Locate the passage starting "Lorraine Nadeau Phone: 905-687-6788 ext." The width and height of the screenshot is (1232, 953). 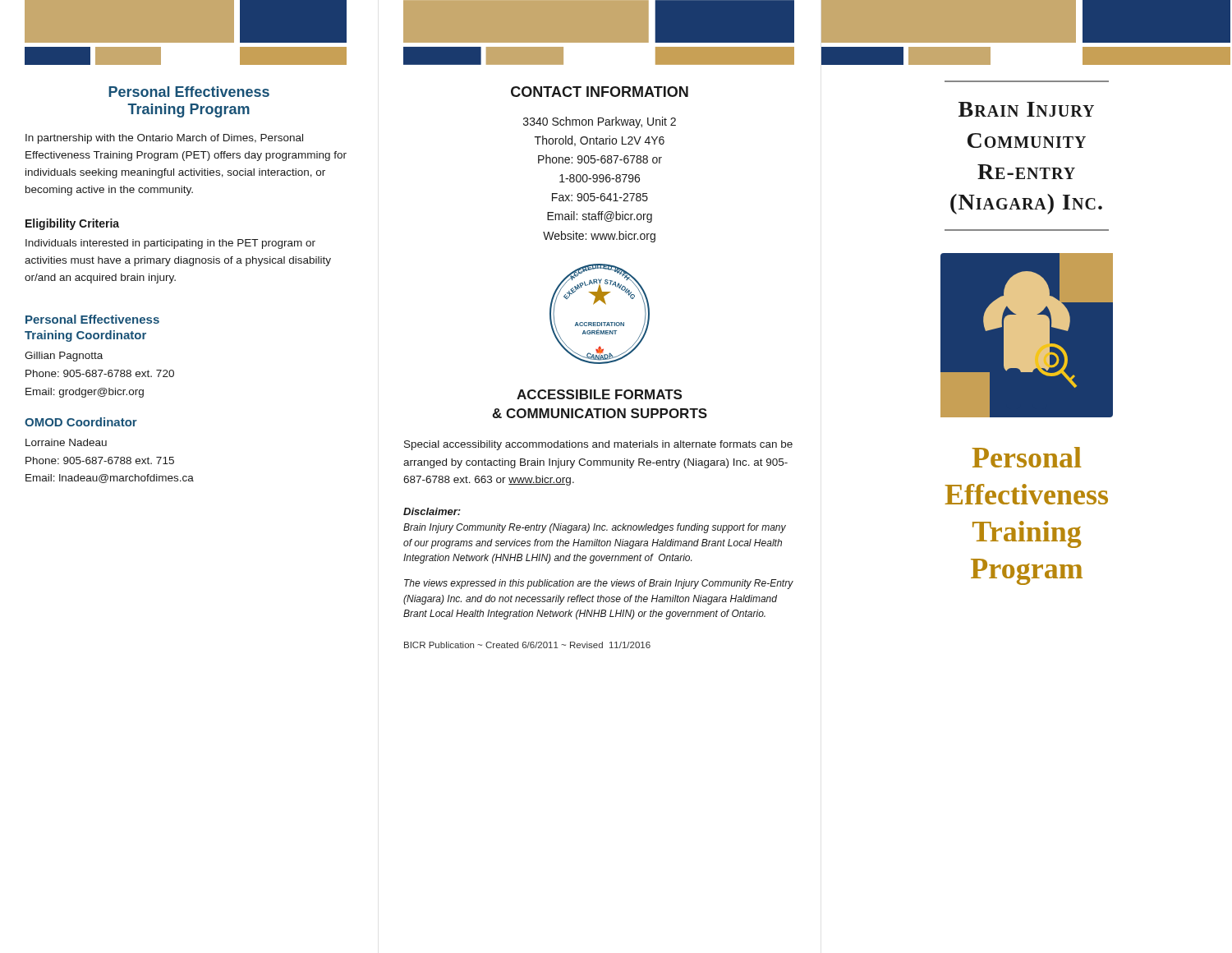[109, 460]
